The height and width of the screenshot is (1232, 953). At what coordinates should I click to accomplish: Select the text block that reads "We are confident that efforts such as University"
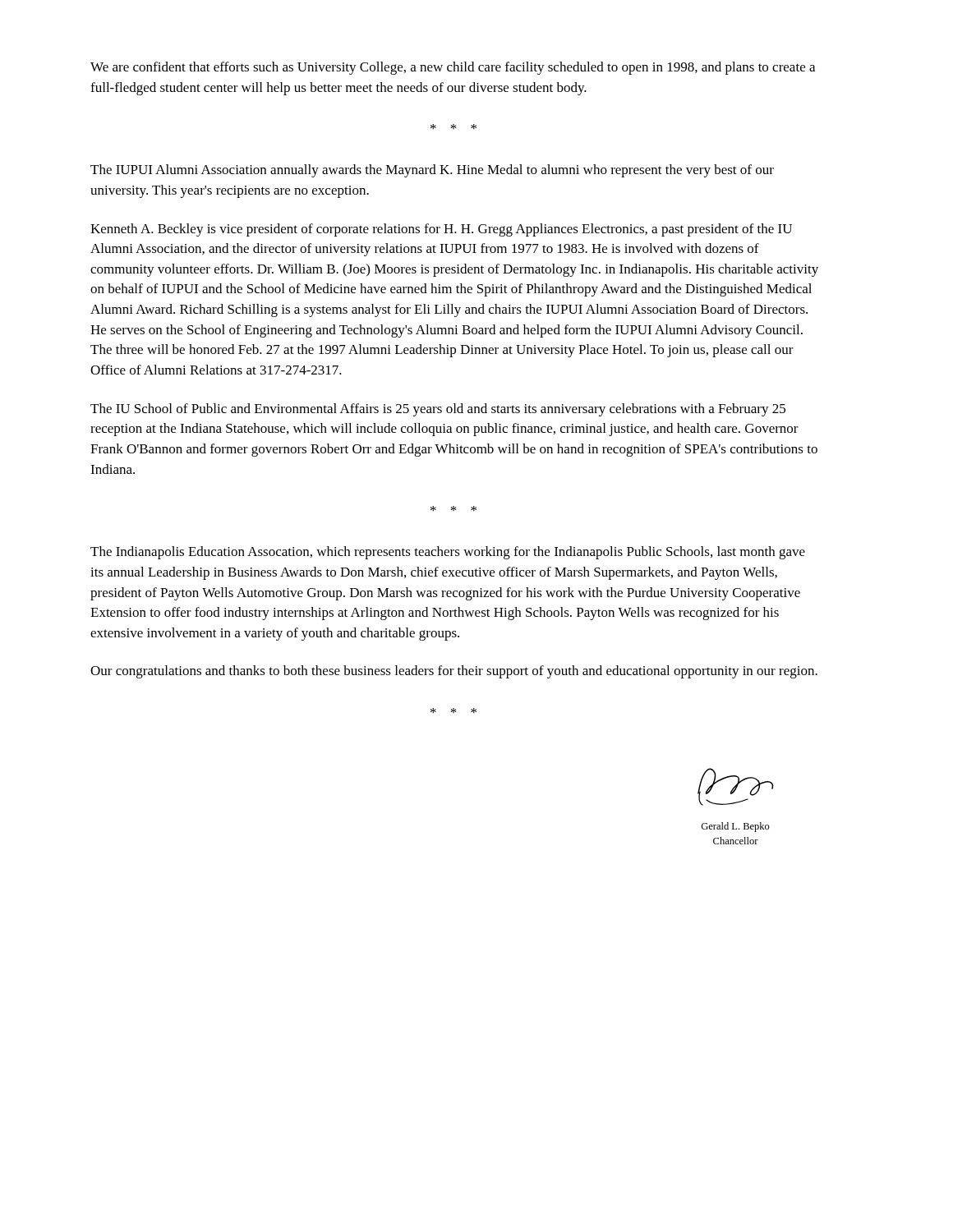tap(453, 77)
